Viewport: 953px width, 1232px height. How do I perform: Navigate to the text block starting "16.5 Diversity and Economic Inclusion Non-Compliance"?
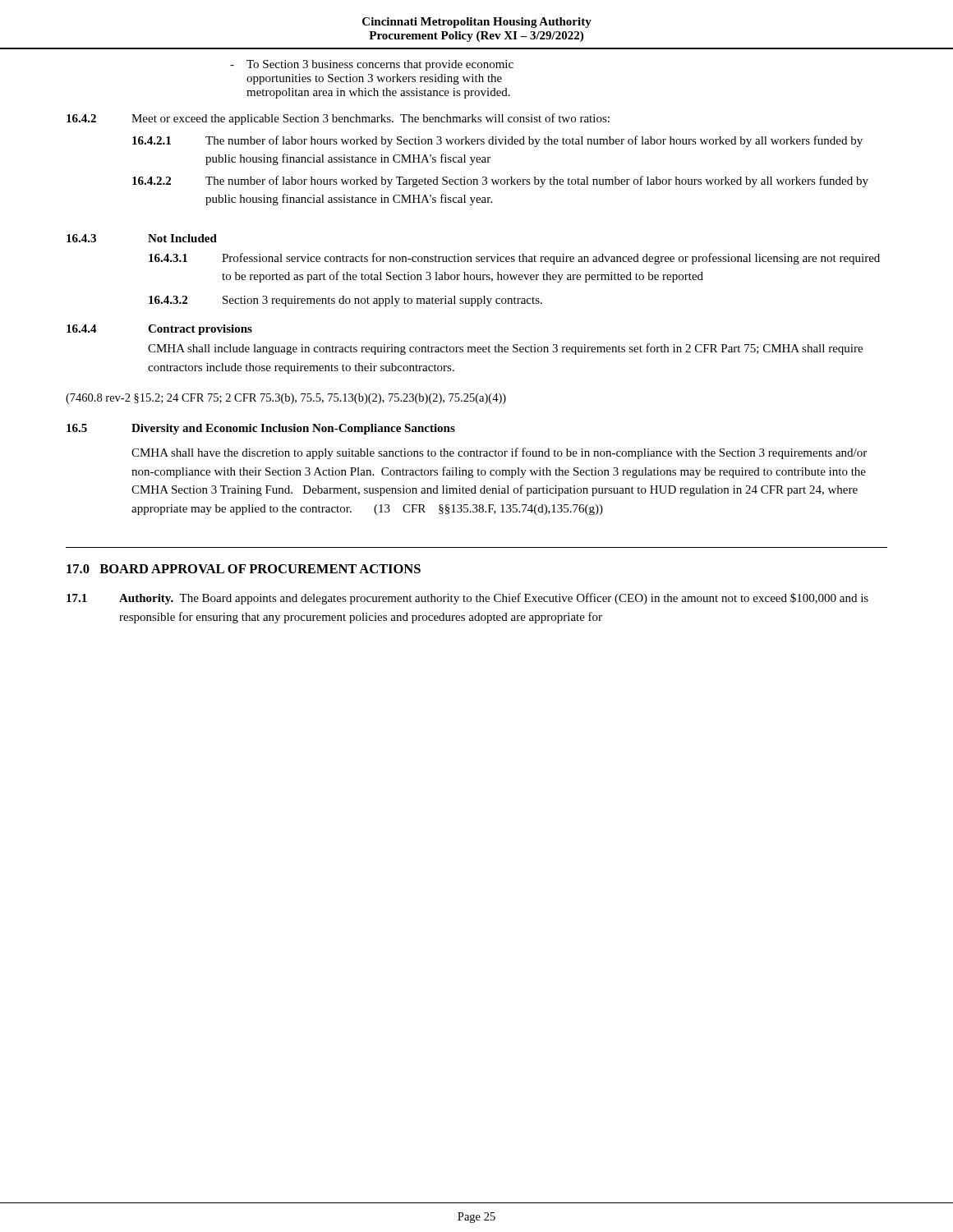[x=260, y=428]
